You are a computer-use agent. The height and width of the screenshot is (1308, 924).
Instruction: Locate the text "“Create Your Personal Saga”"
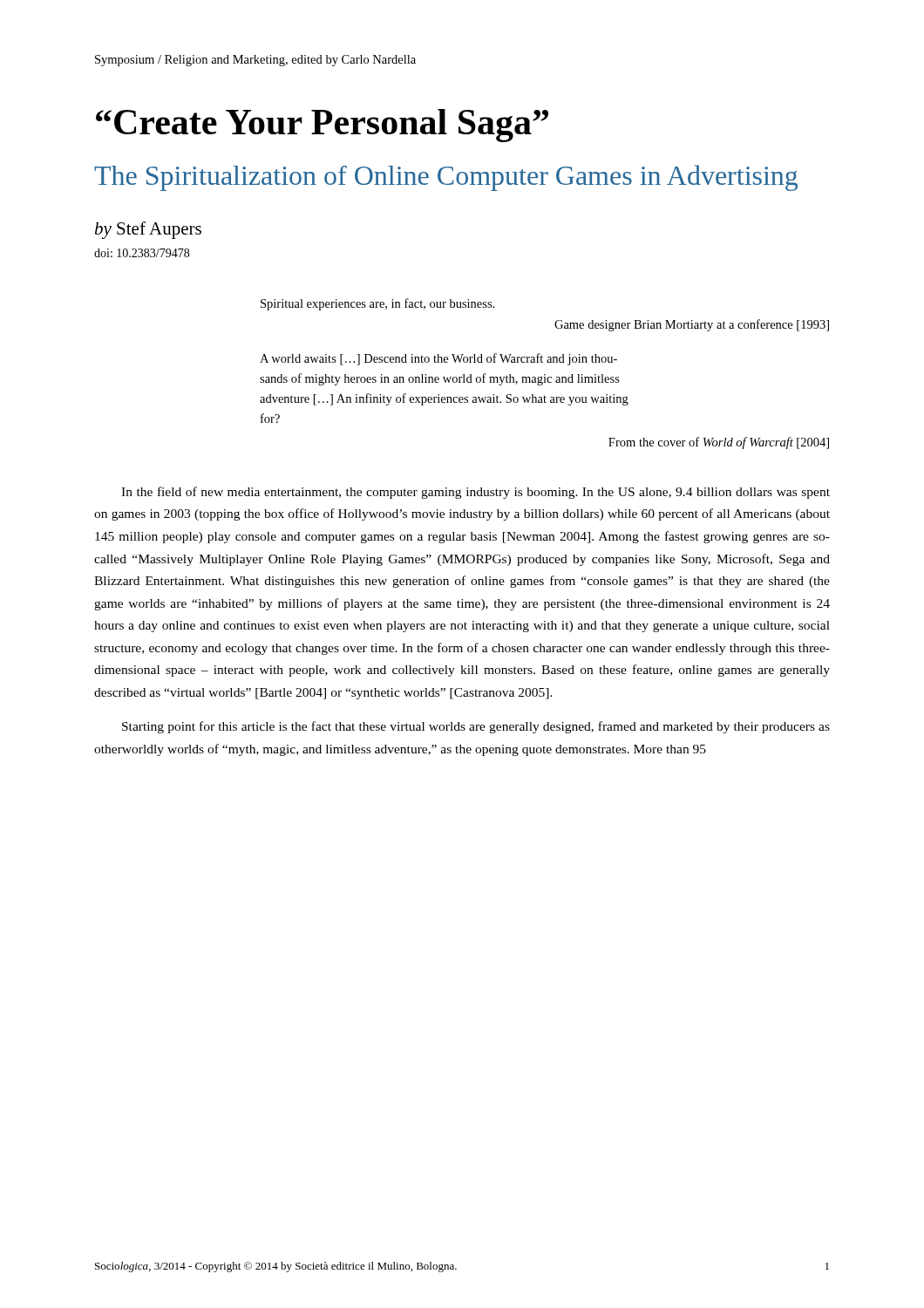322,122
